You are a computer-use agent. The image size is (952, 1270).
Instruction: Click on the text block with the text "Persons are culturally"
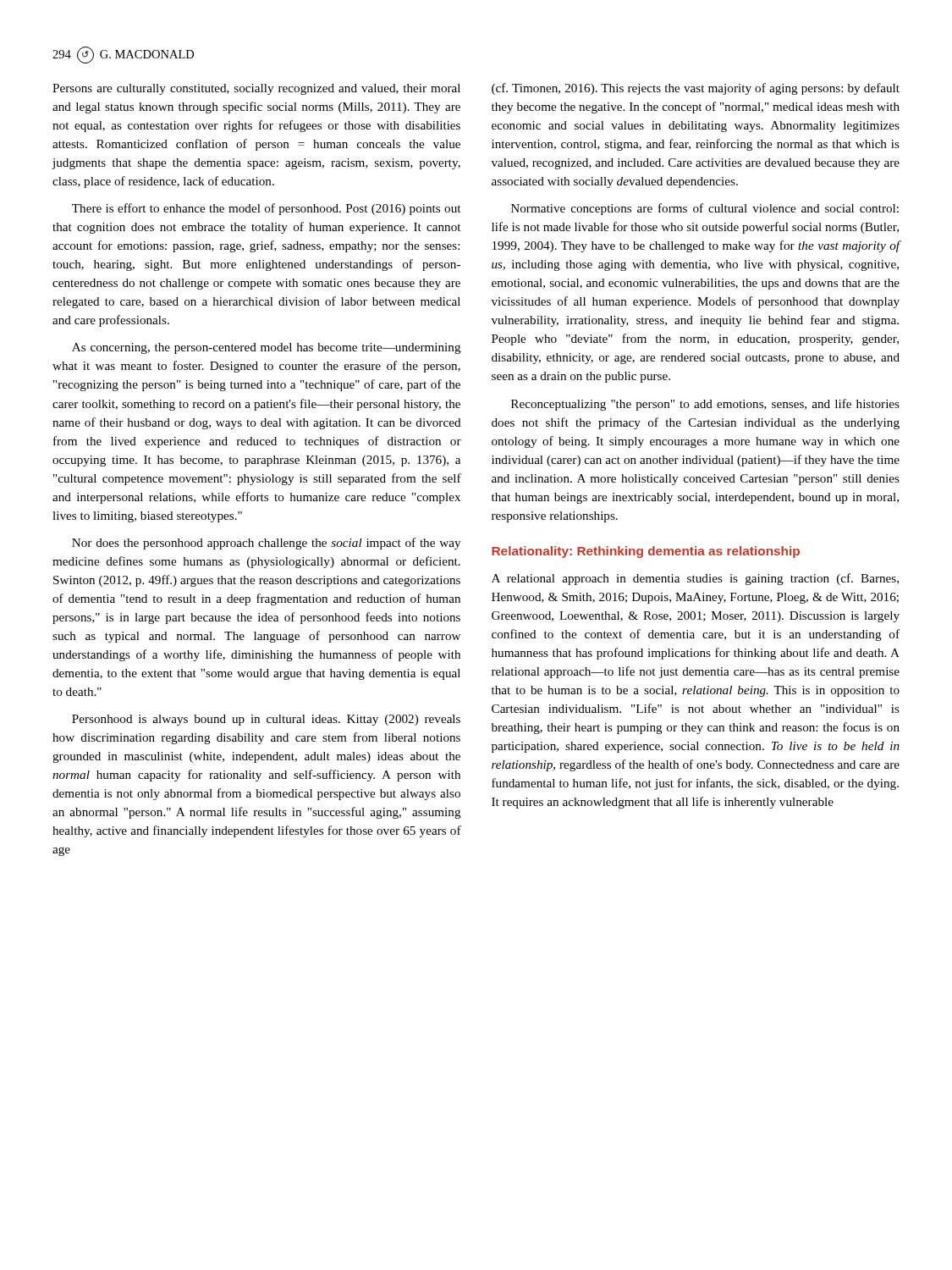(x=257, y=135)
